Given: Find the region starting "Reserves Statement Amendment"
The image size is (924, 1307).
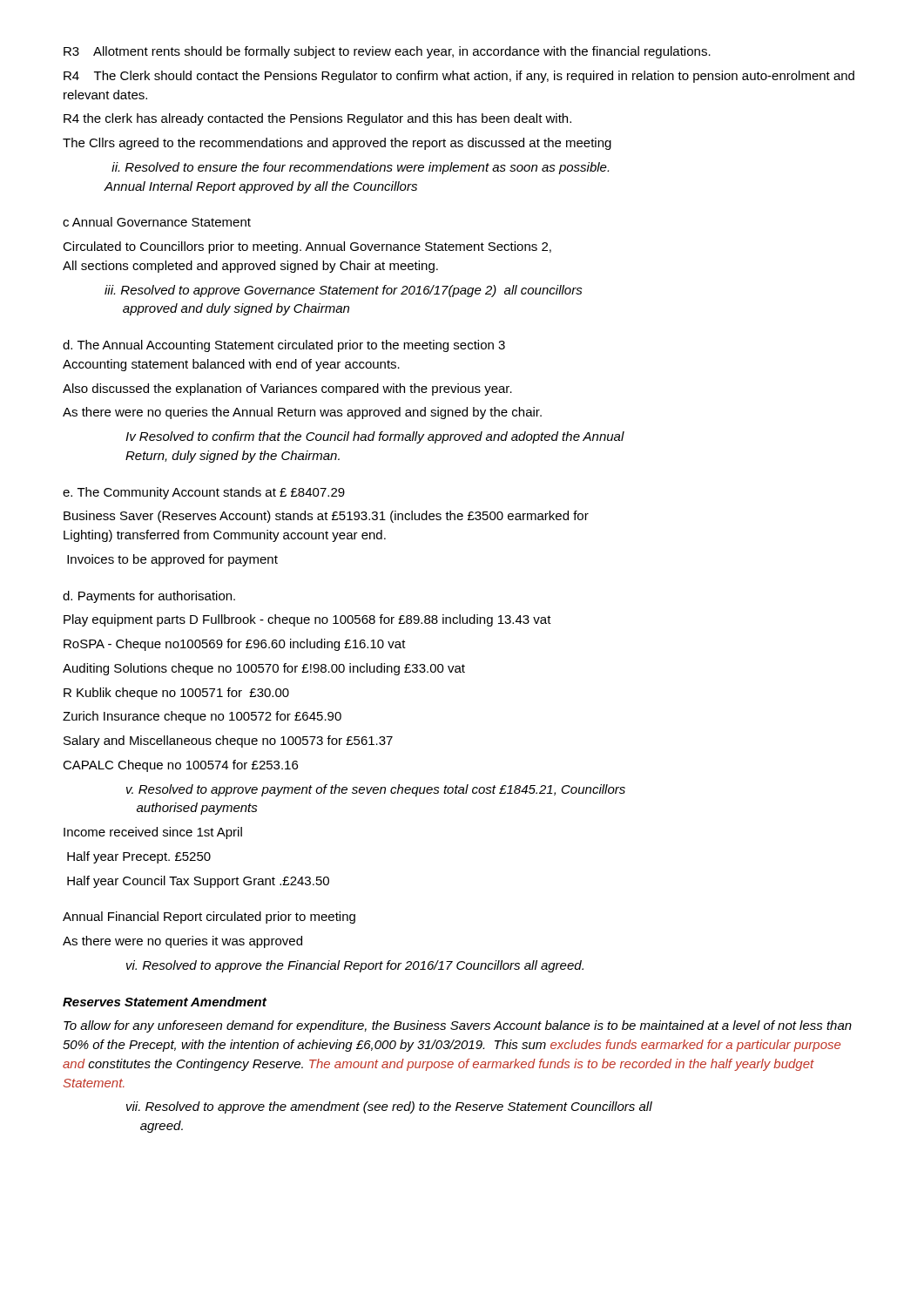Looking at the screenshot, I should (164, 1001).
